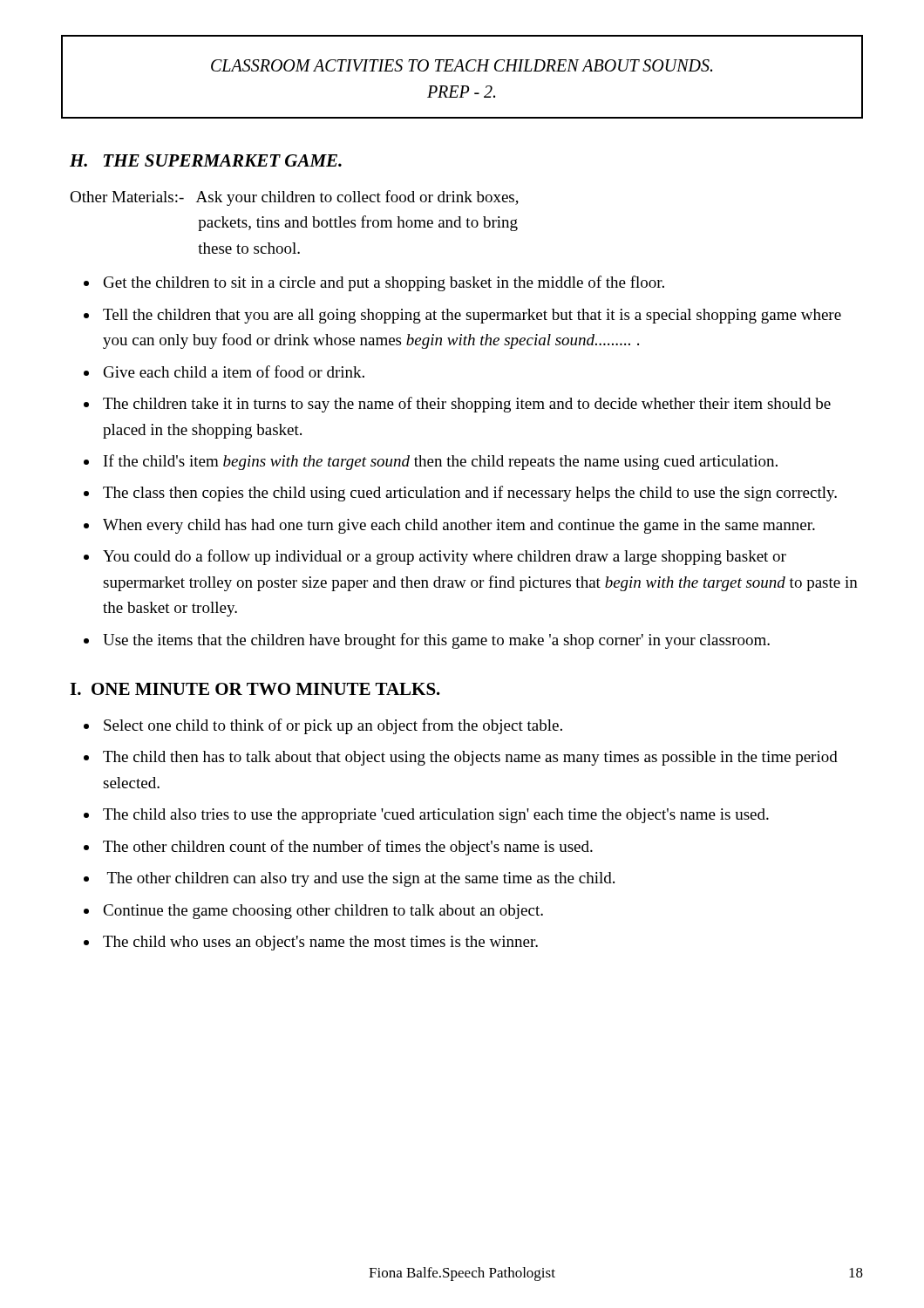
Task: Click on the list item that reads "Continue the game choosing"
Action: (x=323, y=910)
